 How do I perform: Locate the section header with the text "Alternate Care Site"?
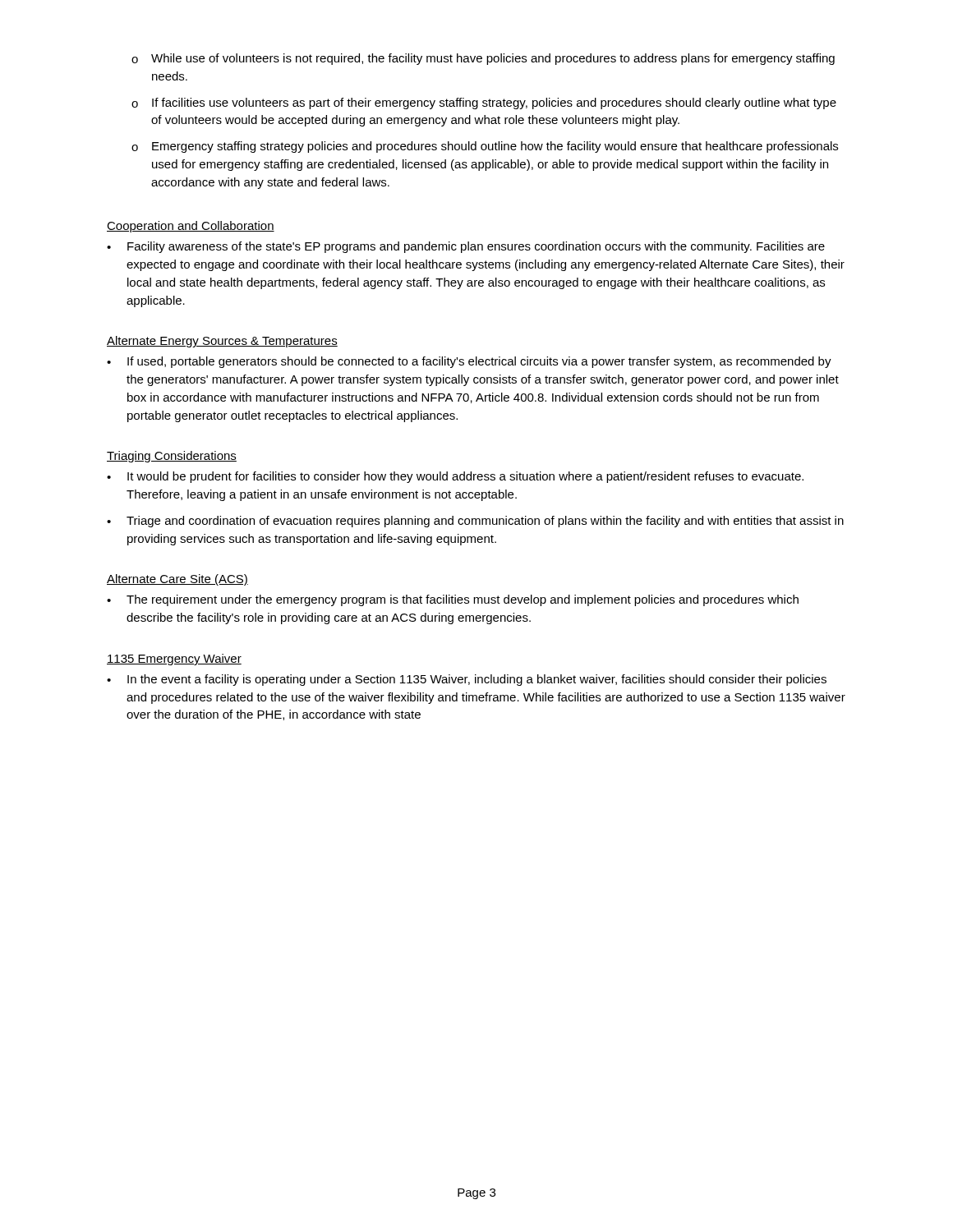[x=177, y=579]
